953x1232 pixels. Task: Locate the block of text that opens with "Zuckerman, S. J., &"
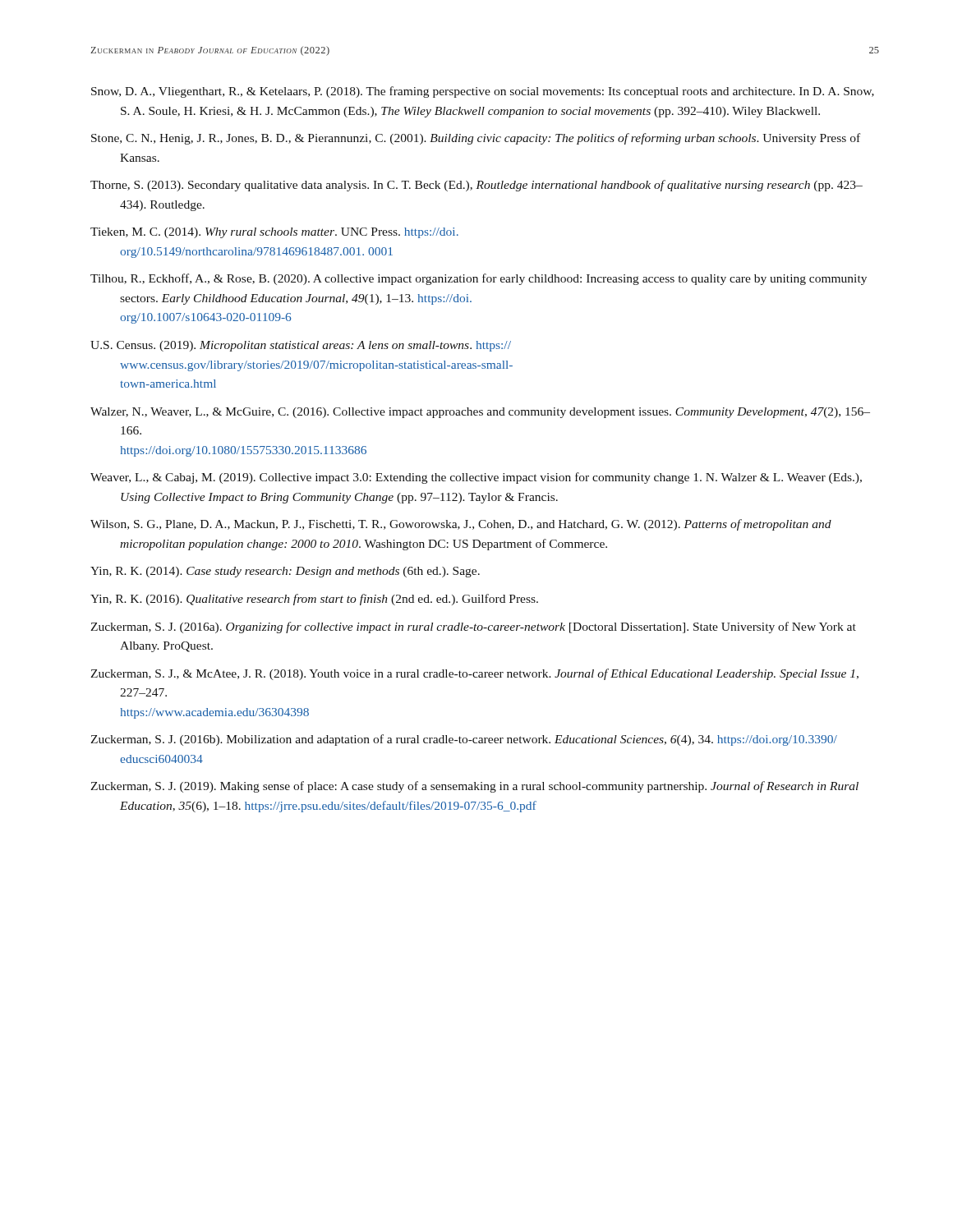point(474,674)
